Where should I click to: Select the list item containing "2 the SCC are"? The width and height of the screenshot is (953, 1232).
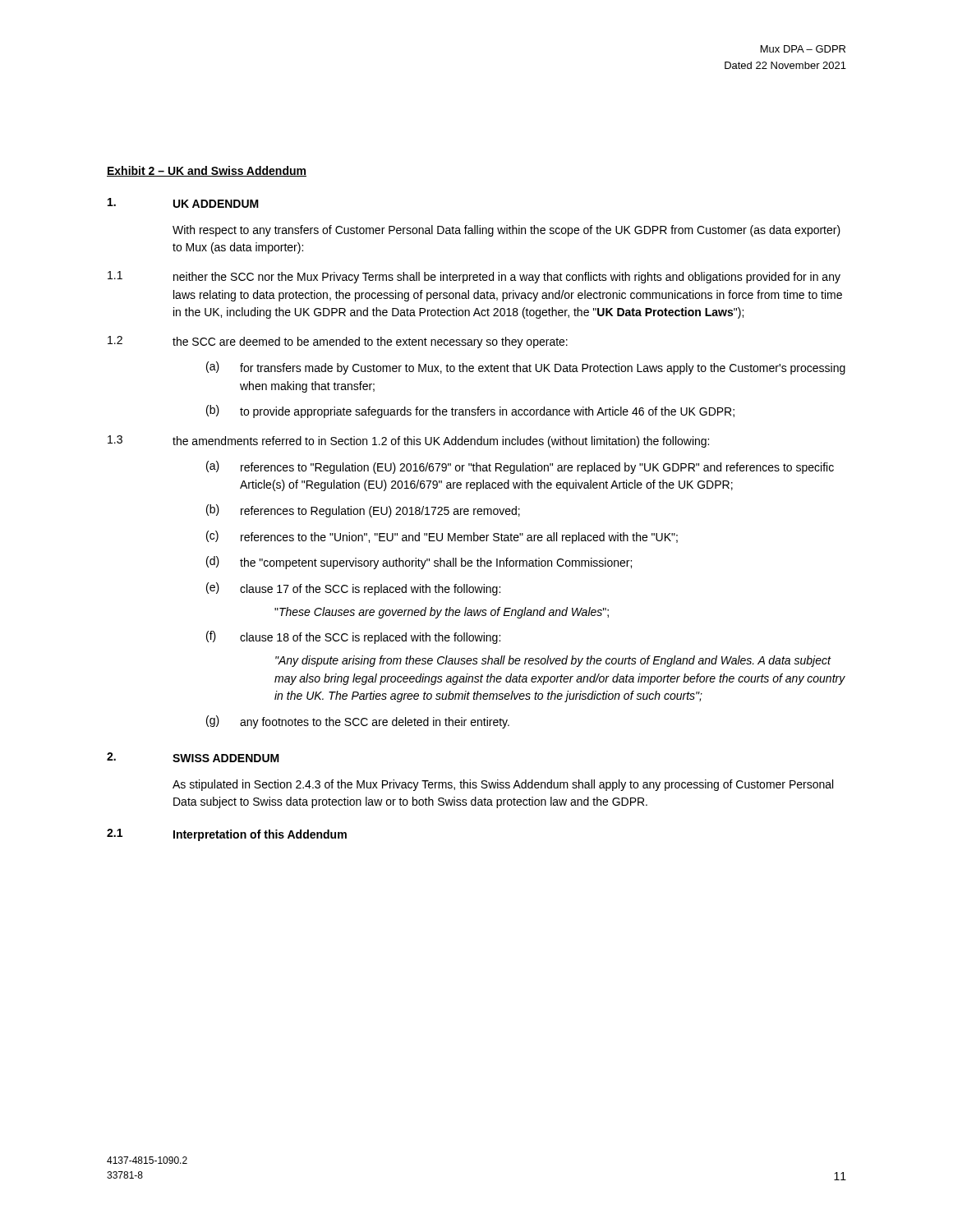[476, 342]
